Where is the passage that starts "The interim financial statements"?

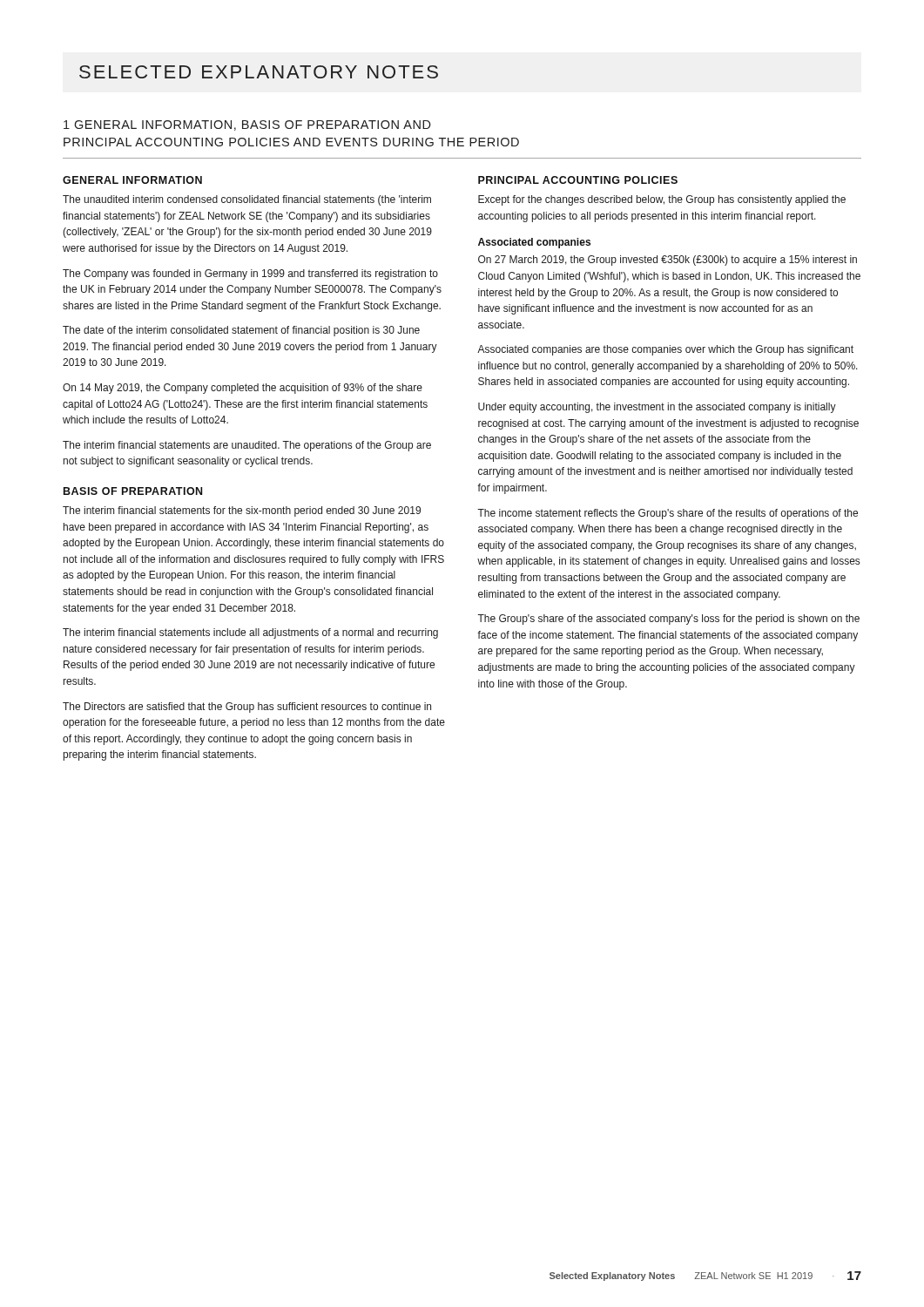(255, 633)
